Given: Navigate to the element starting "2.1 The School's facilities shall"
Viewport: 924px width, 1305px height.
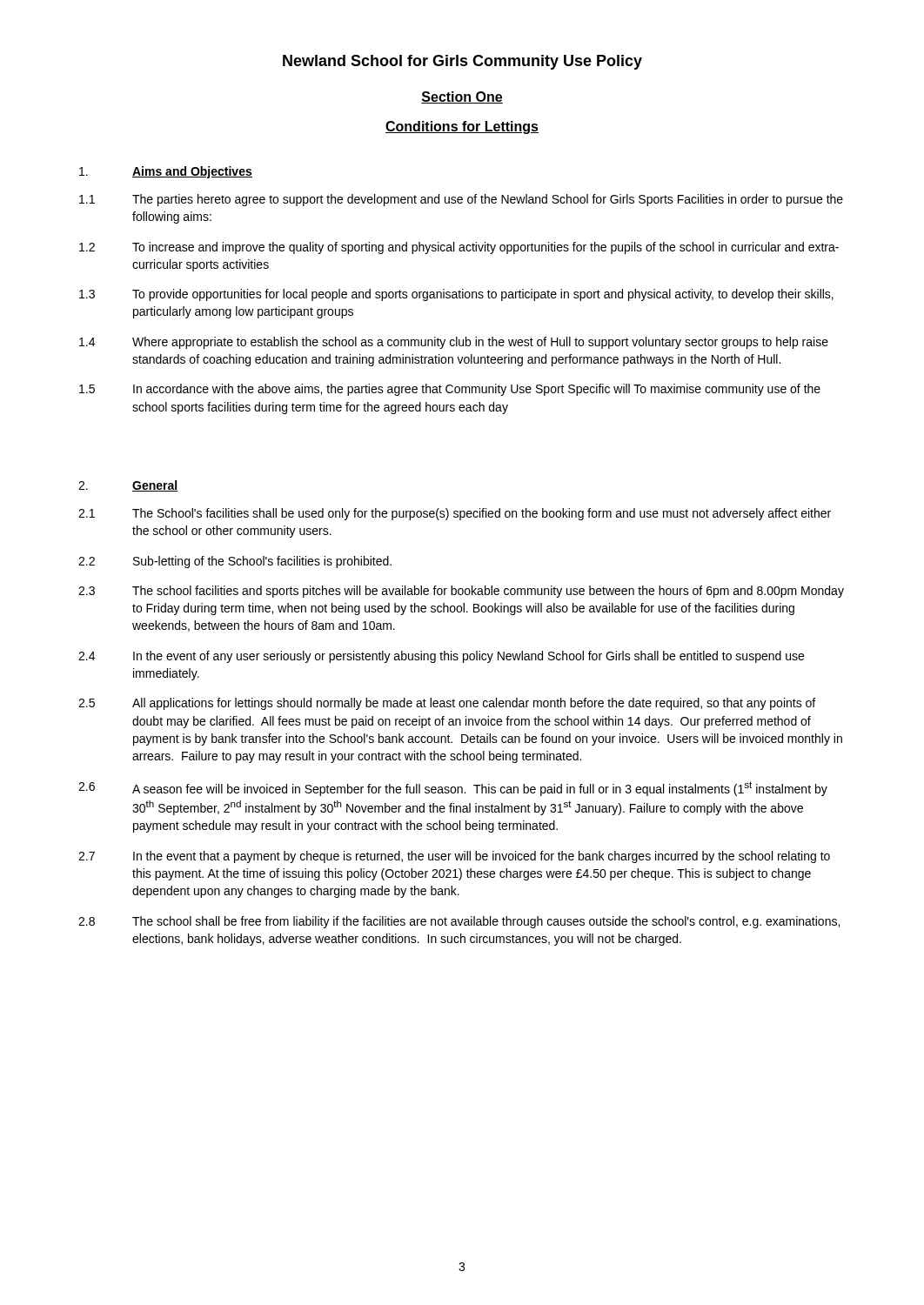Looking at the screenshot, I should click(462, 522).
